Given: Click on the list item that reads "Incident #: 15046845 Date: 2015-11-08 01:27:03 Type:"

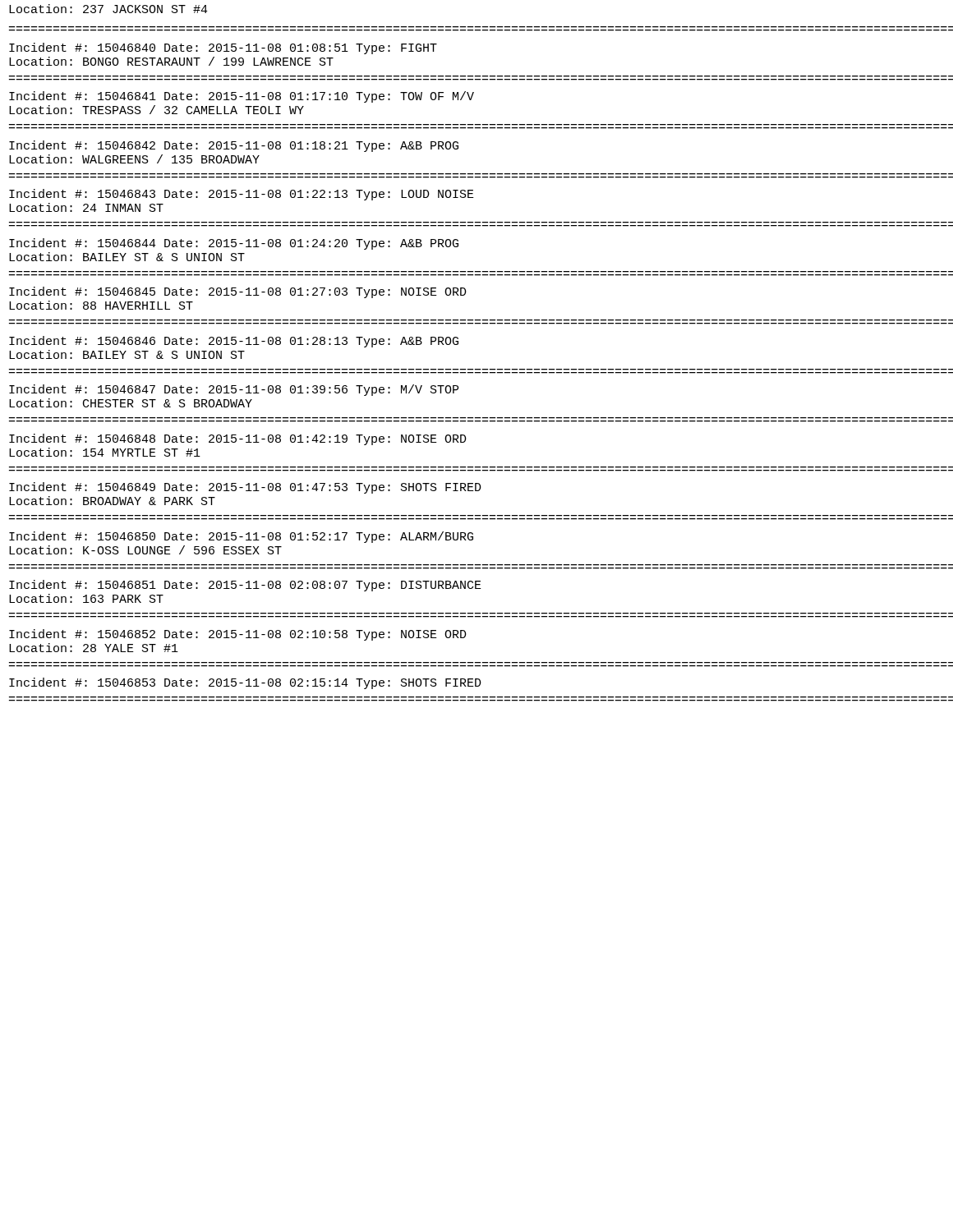Looking at the screenshot, I should (238, 292).
